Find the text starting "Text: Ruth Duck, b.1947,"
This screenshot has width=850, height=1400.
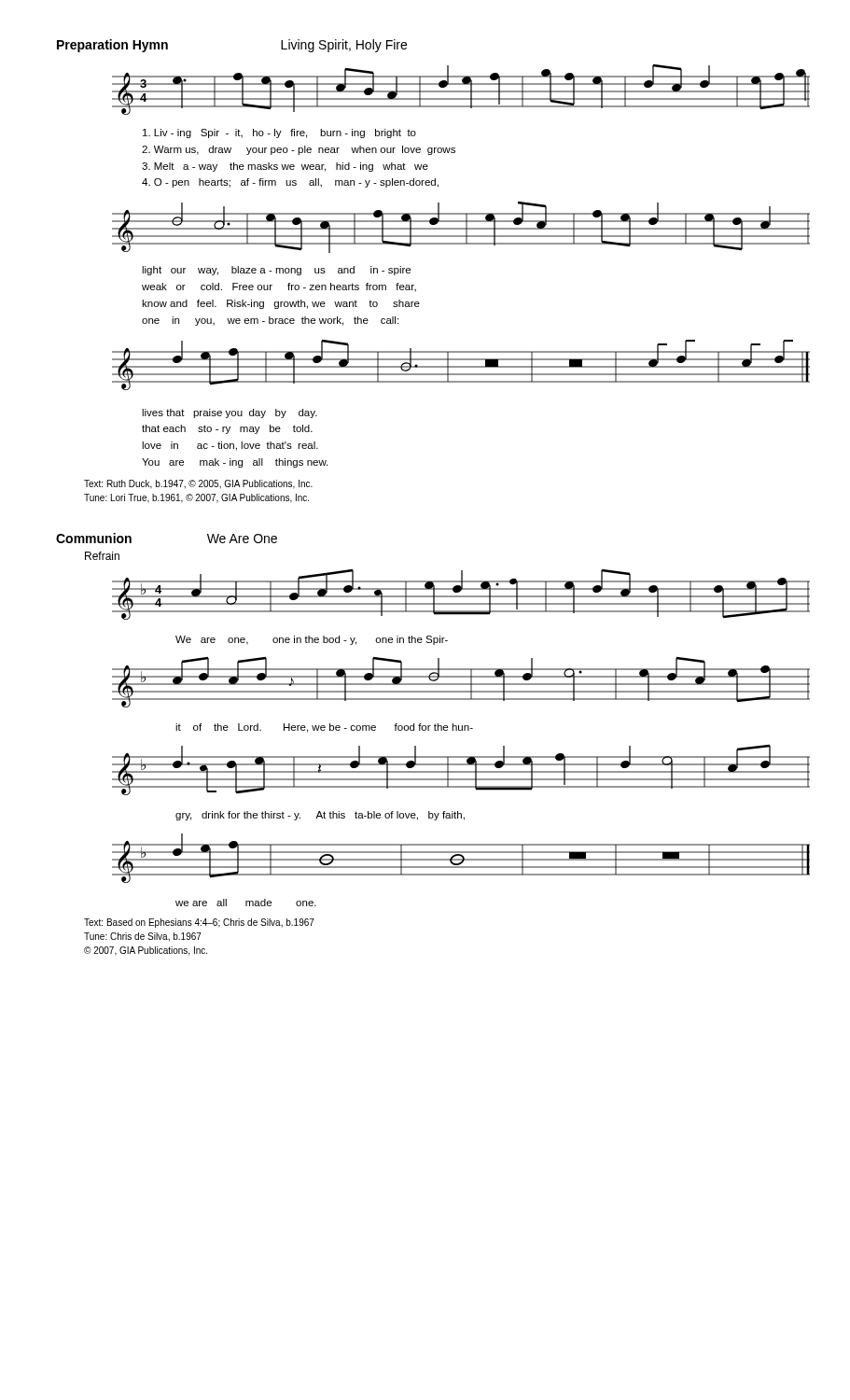198,491
